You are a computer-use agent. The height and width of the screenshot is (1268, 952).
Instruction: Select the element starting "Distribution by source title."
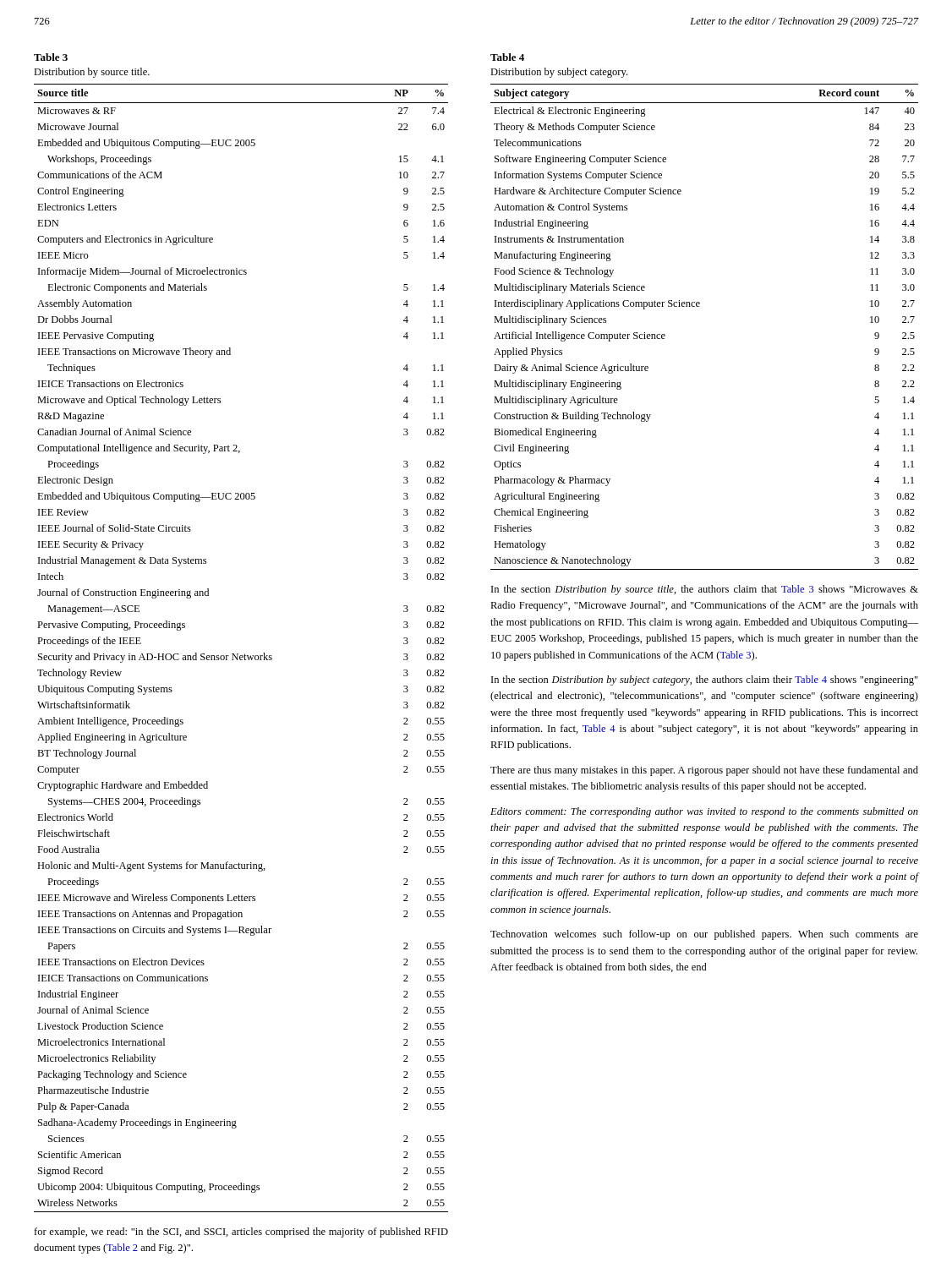pyautogui.click(x=92, y=72)
